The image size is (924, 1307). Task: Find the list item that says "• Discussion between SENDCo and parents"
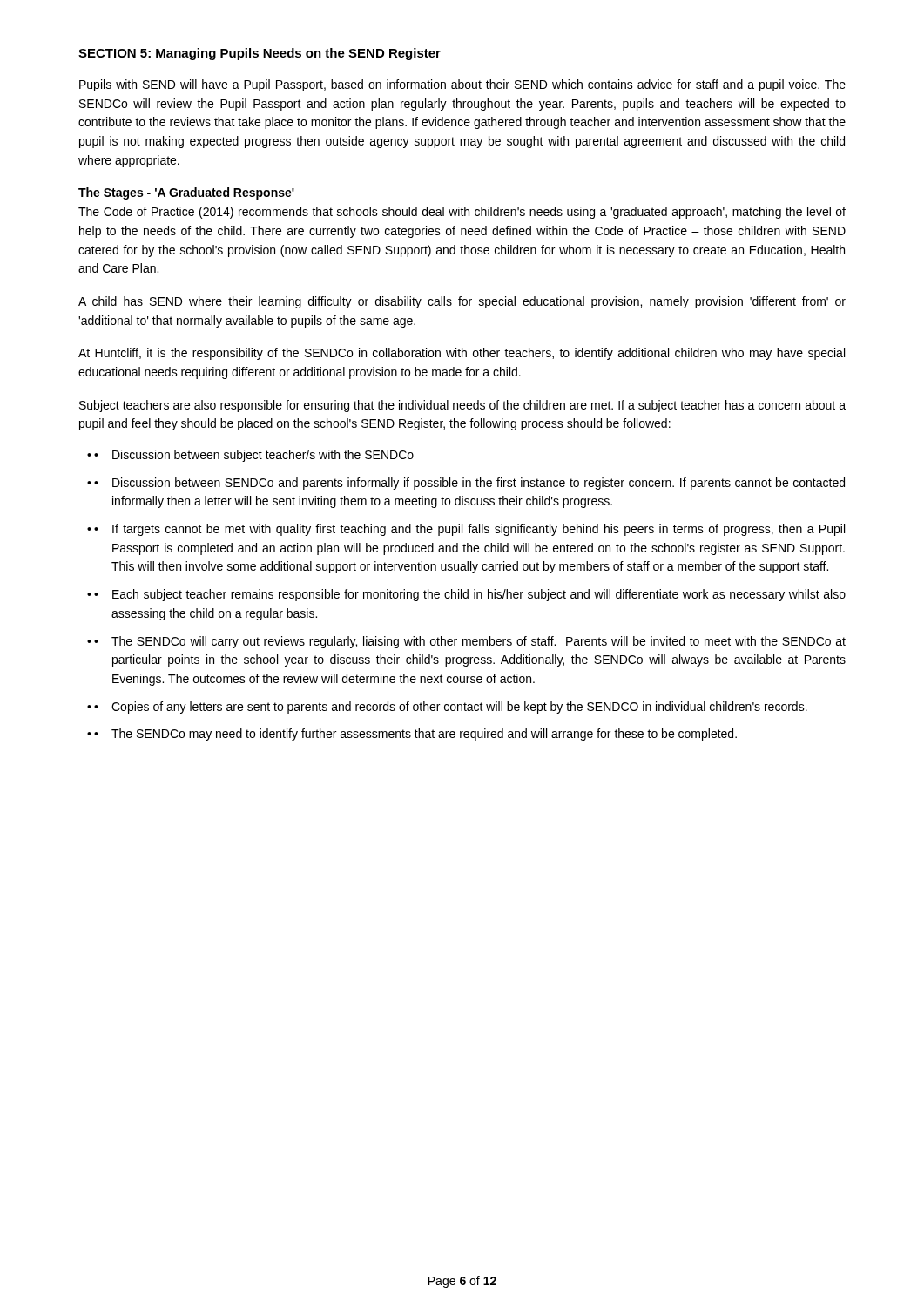coord(470,491)
